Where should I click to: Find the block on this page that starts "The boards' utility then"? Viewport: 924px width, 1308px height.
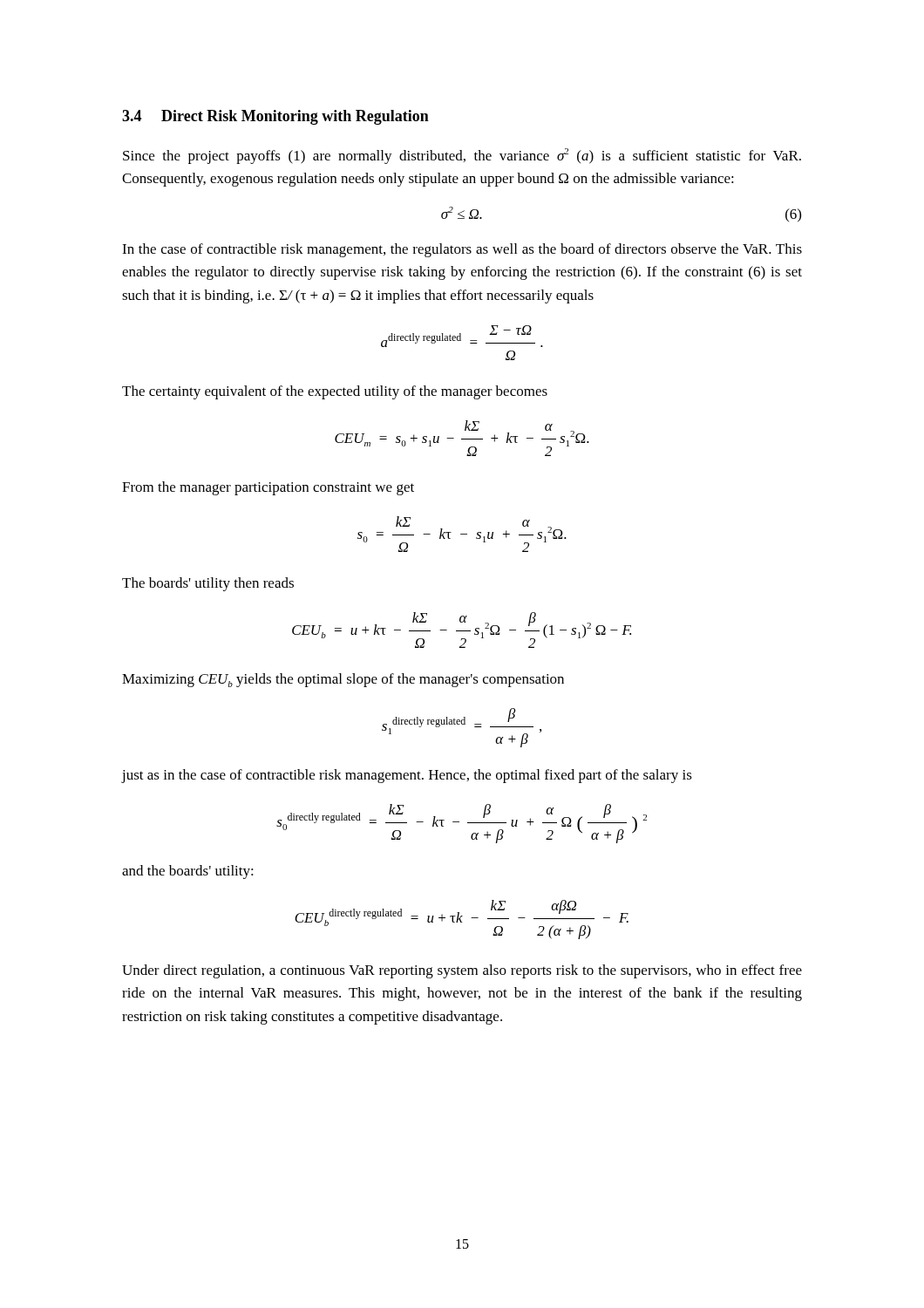pos(208,584)
